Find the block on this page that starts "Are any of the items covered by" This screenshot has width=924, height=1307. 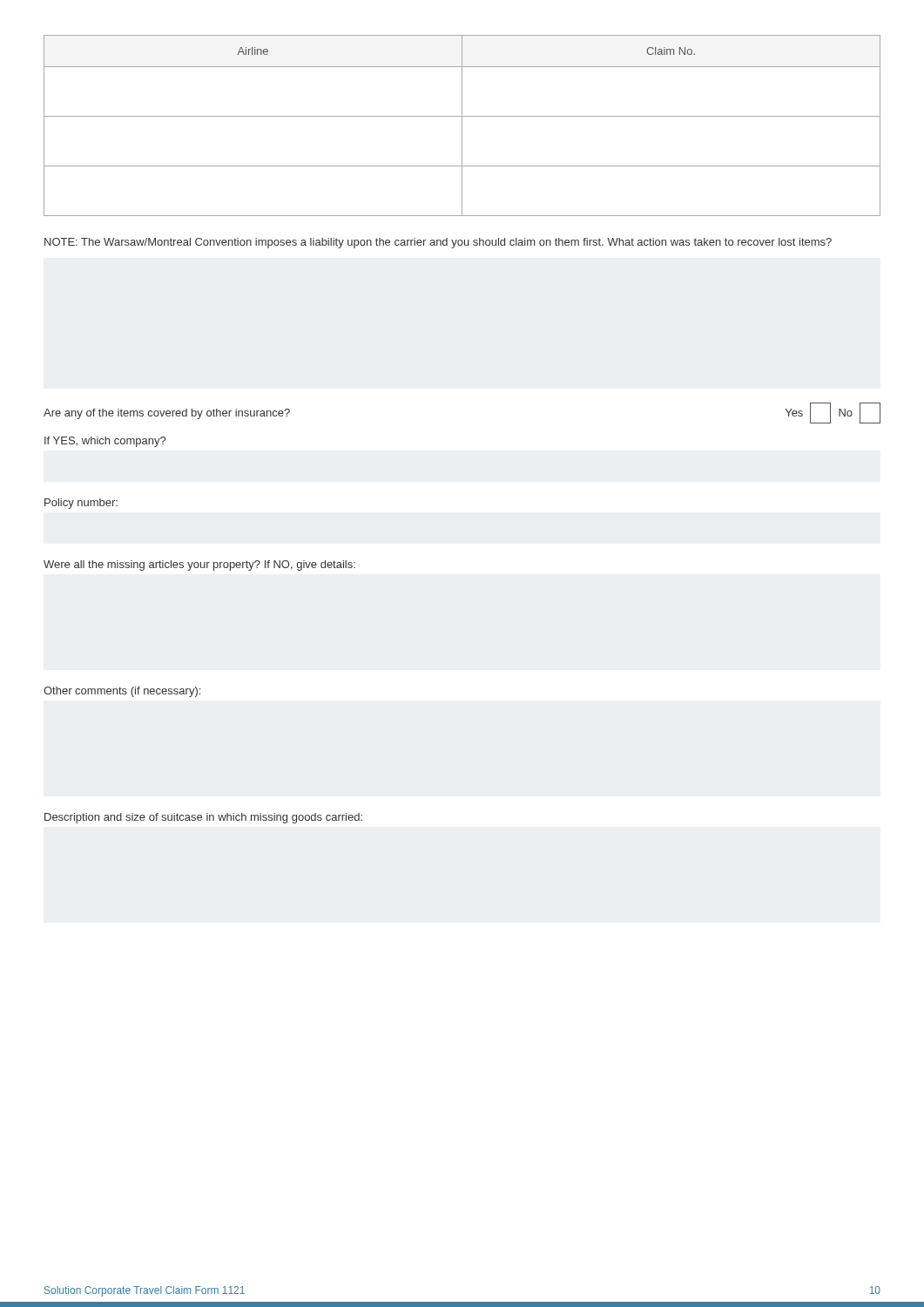click(196, 413)
